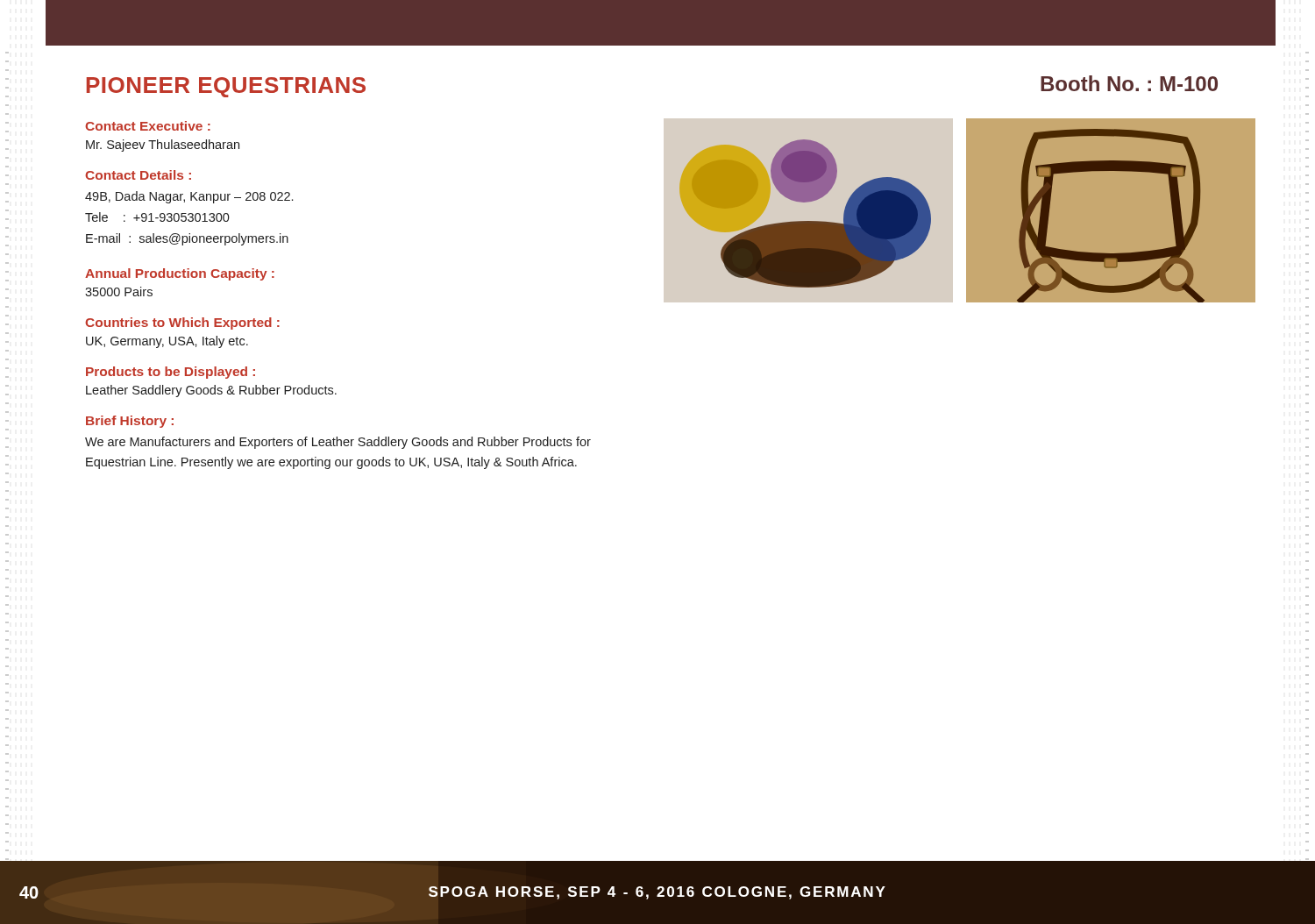Where does it say "Countries to Which Exported :"?
The width and height of the screenshot is (1315, 924).
point(183,322)
